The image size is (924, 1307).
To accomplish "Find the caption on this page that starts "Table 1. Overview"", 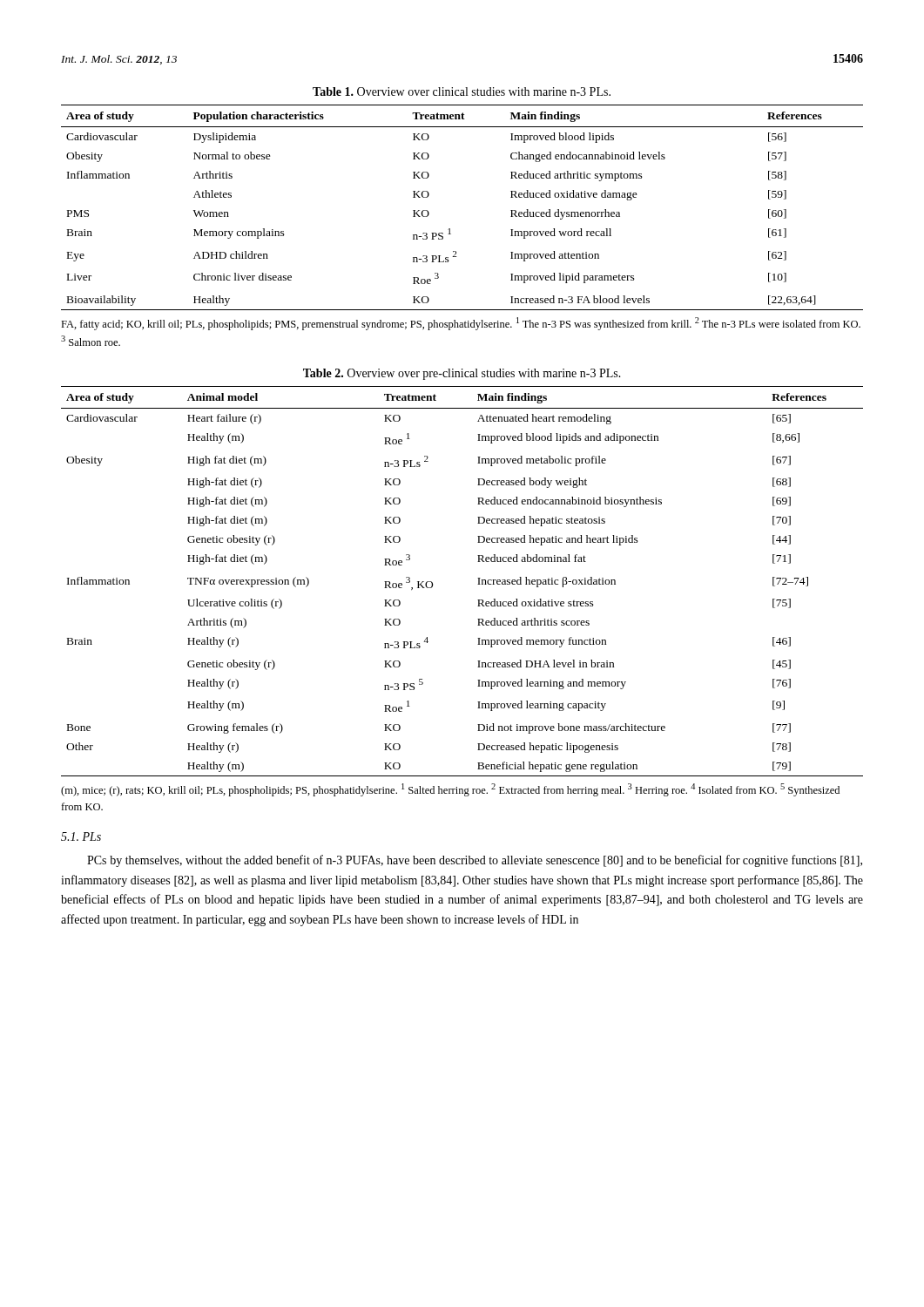I will coord(462,92).
